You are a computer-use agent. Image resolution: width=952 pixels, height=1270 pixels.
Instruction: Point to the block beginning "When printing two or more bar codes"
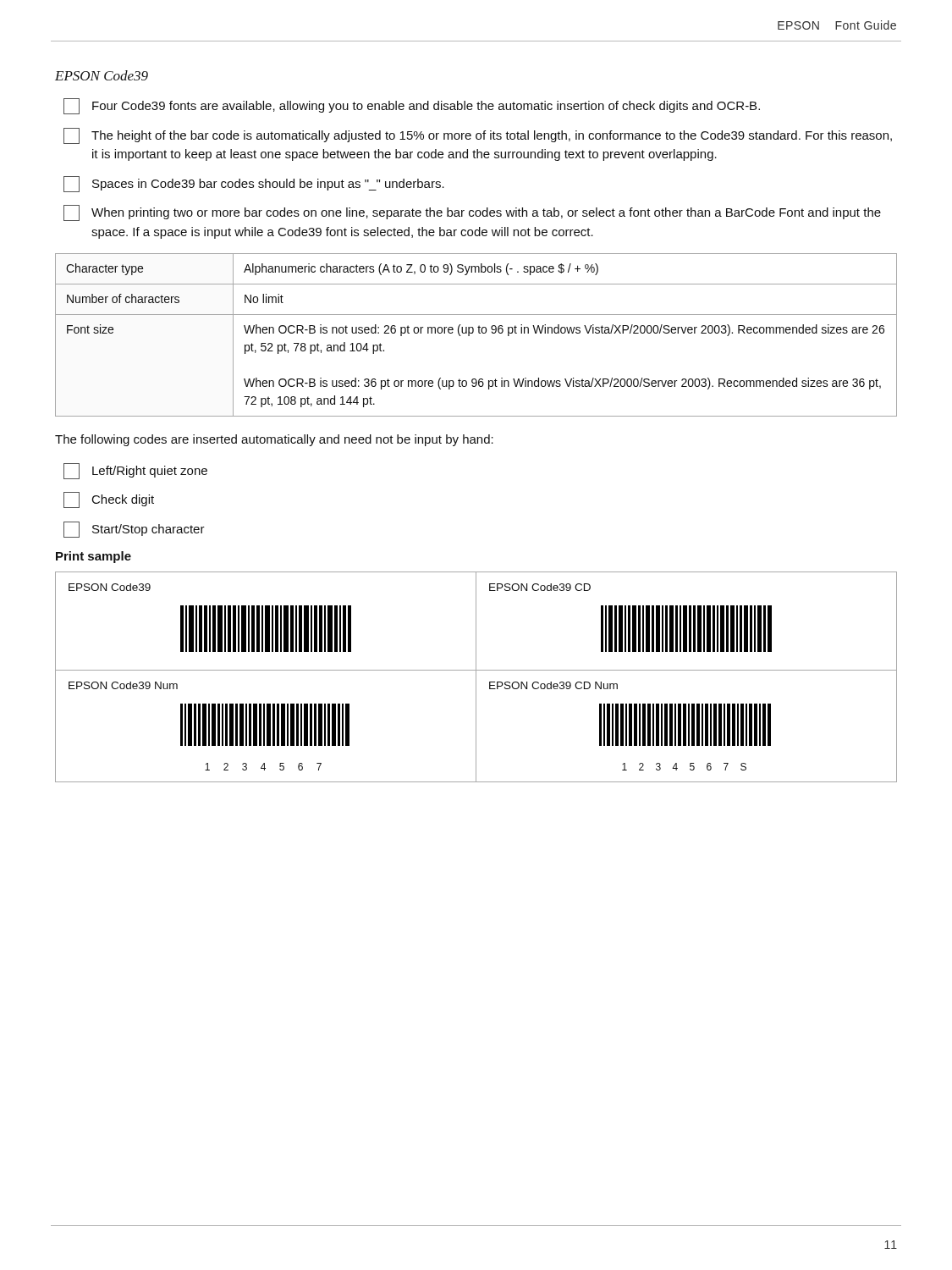pos(480,222)
